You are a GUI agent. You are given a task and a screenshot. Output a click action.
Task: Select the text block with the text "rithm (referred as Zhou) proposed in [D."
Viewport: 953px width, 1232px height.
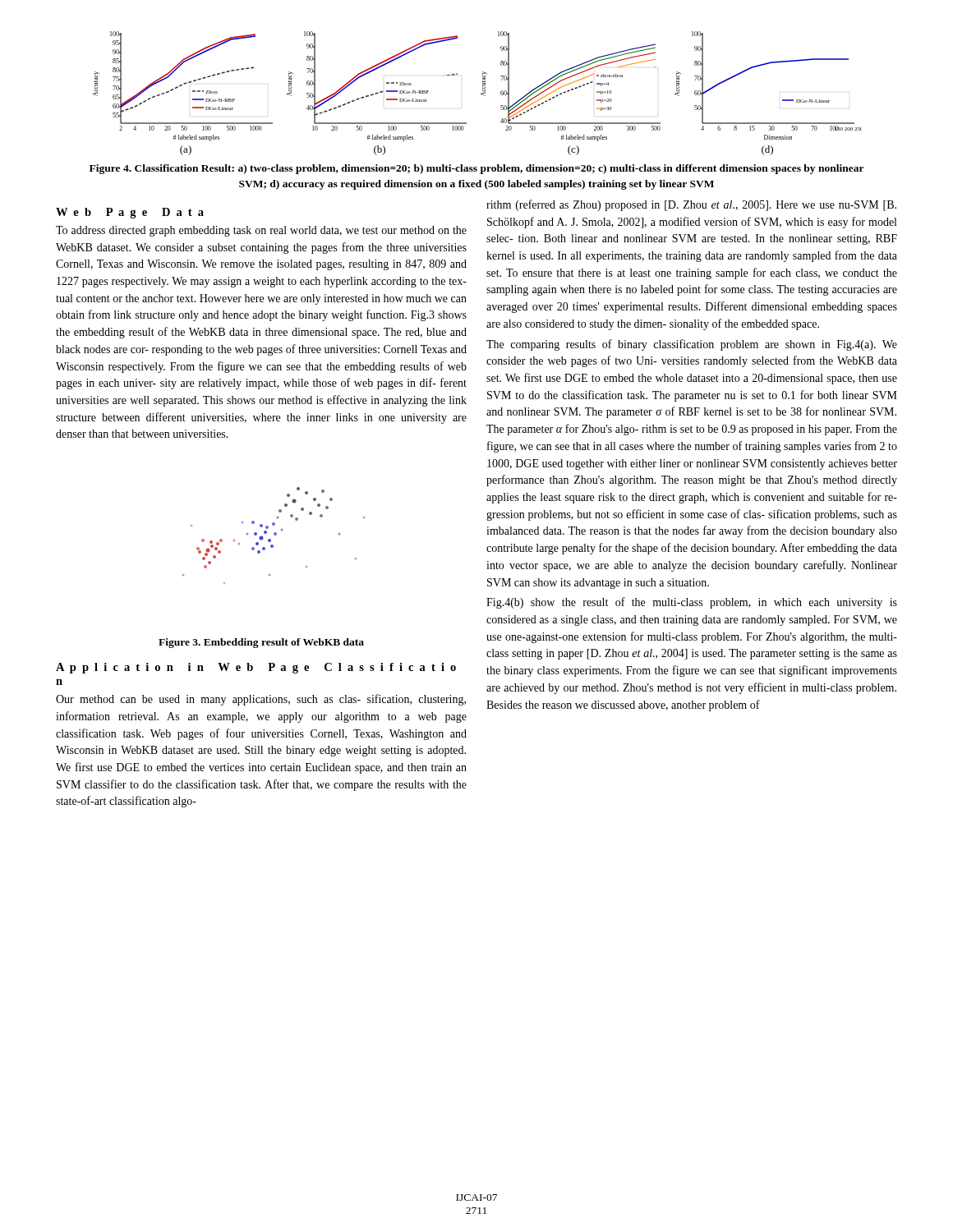[x=692, y=264]
